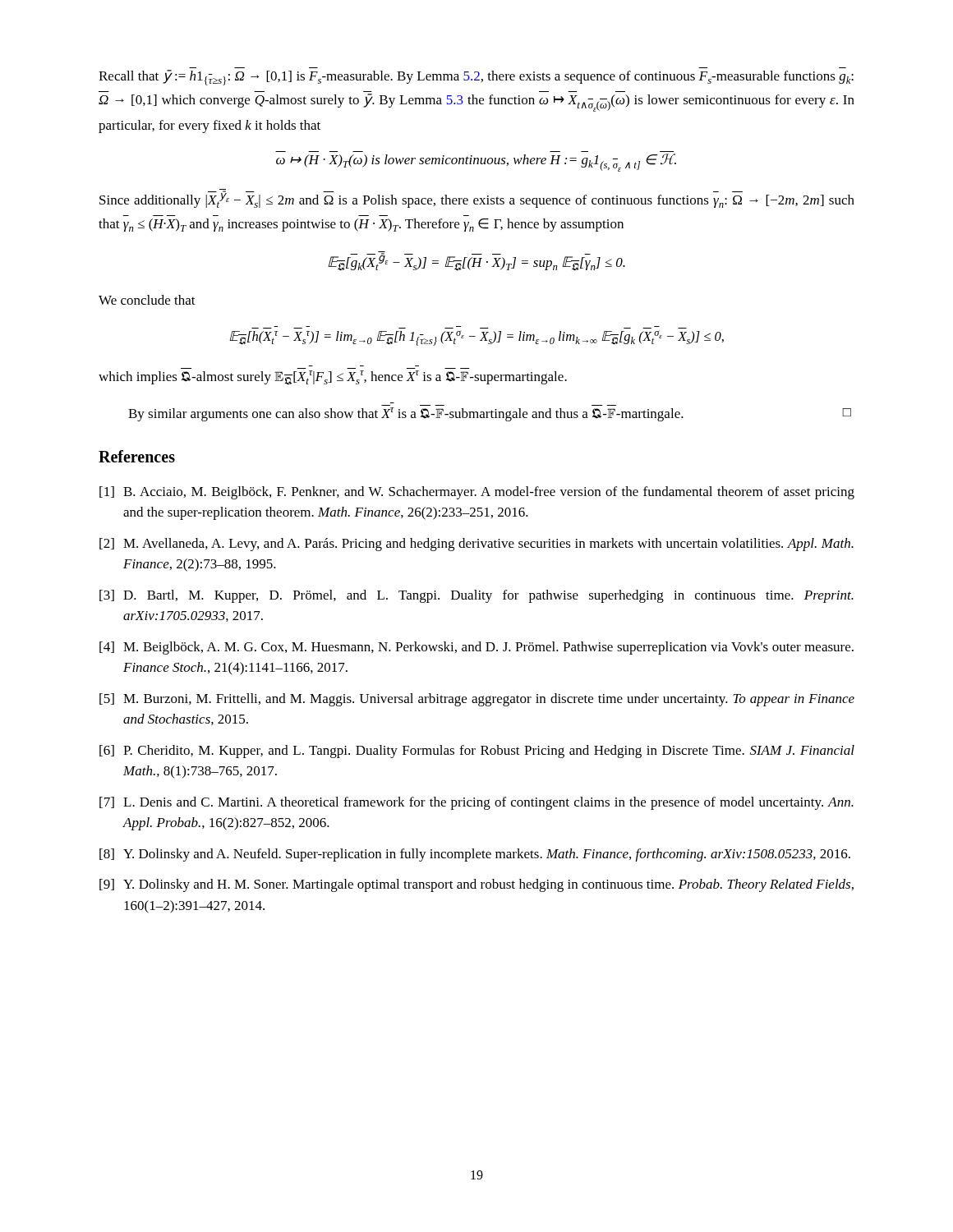Locate the text block starting "By similar arguments one can also show"

point(476,413)
